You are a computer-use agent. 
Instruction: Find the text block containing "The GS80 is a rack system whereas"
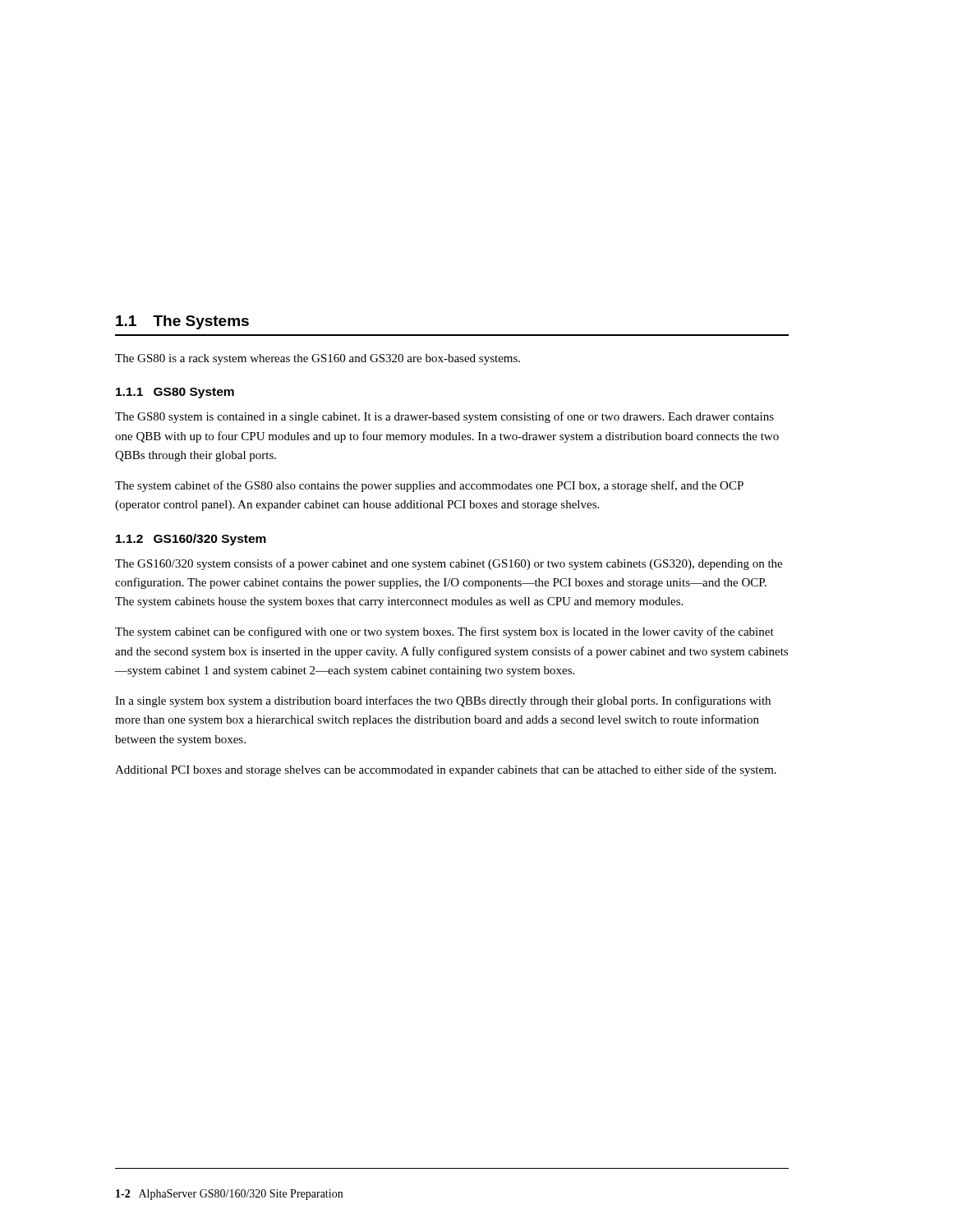pos(318,358)
